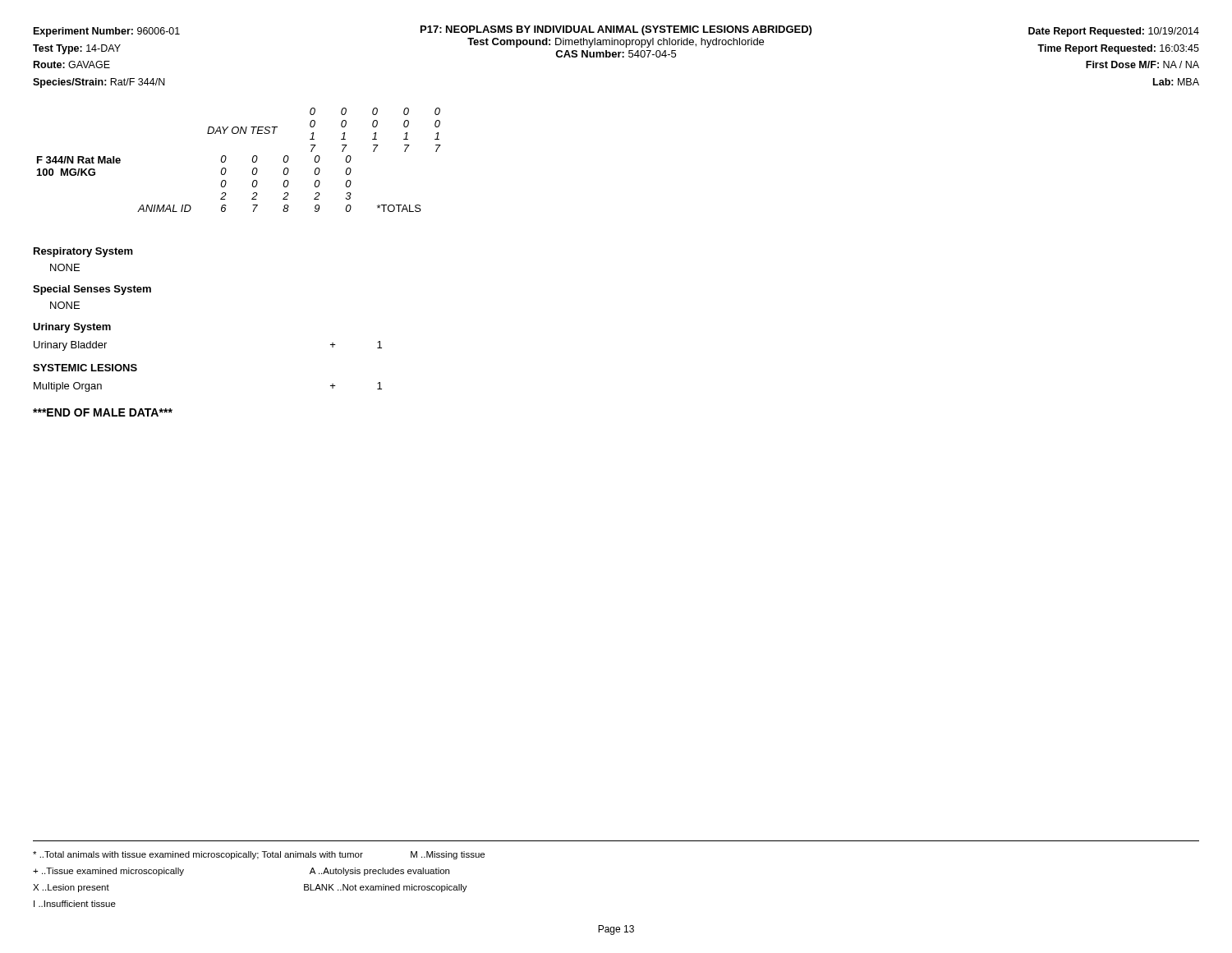Where does it say "Respiratory System"?
The width and height of the screenshot is (1232, 953).
(x=83, y=251)
